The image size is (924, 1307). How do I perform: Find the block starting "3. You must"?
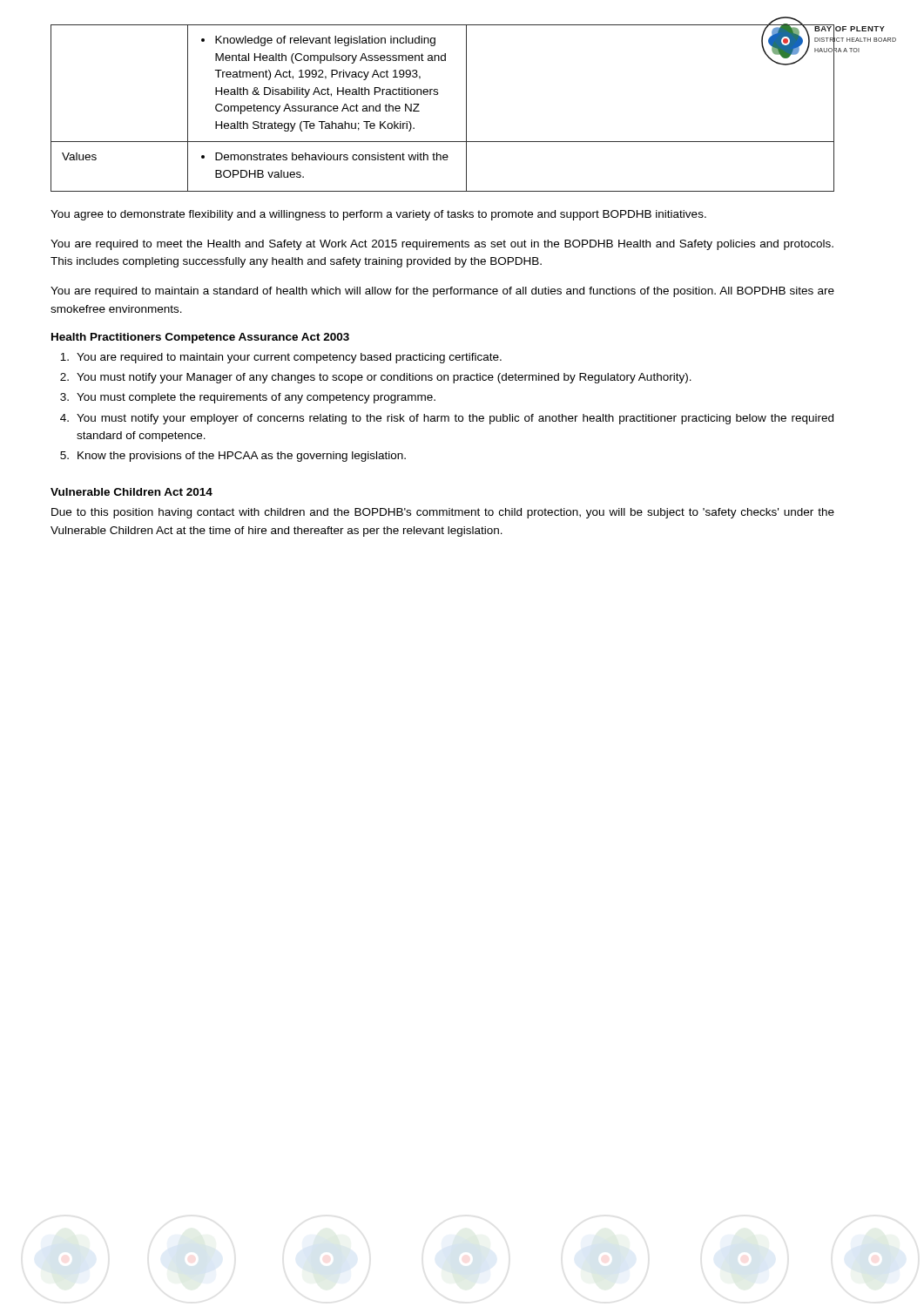243,398
